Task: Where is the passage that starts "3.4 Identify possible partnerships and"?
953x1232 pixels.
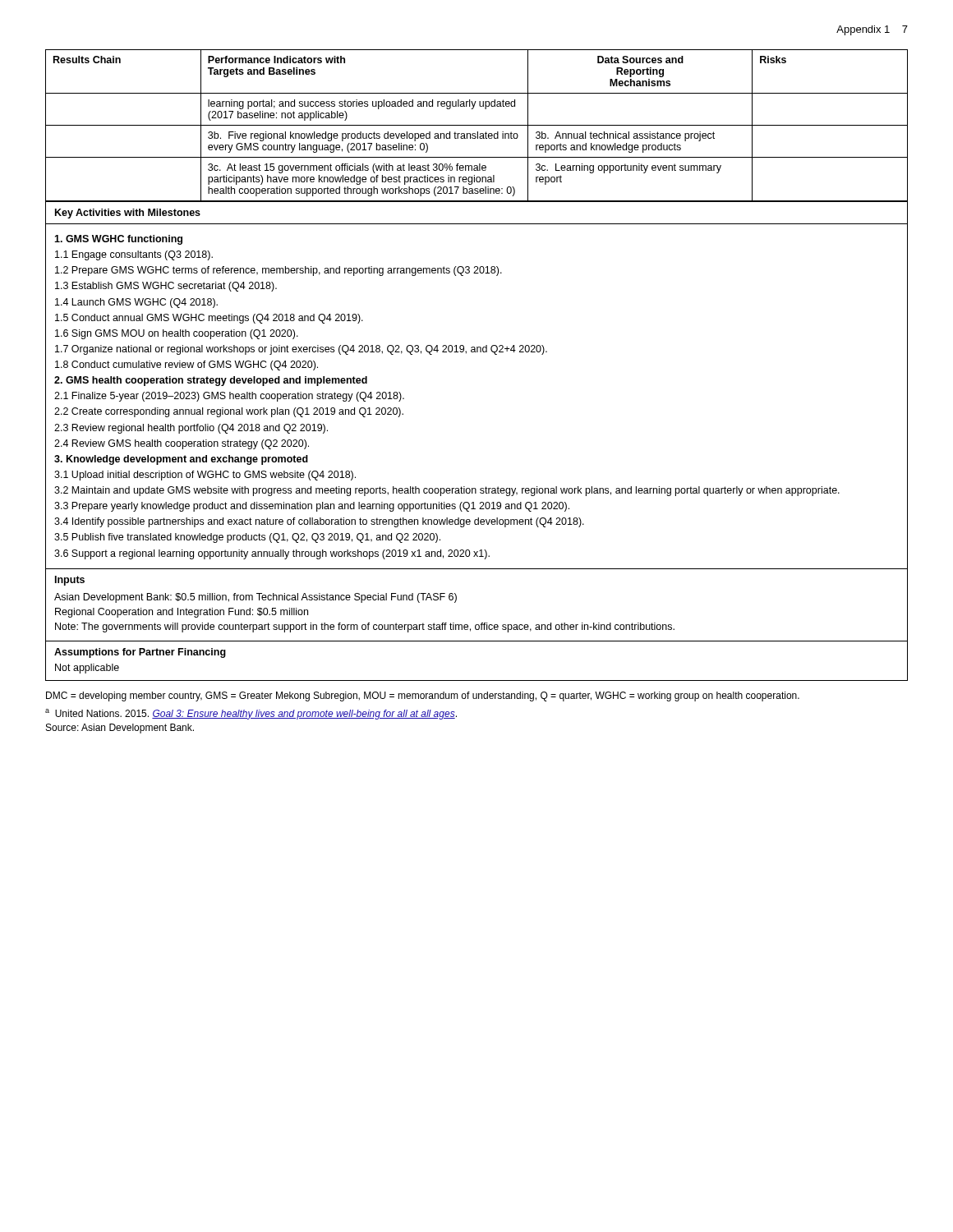Action: click(319, 522)
